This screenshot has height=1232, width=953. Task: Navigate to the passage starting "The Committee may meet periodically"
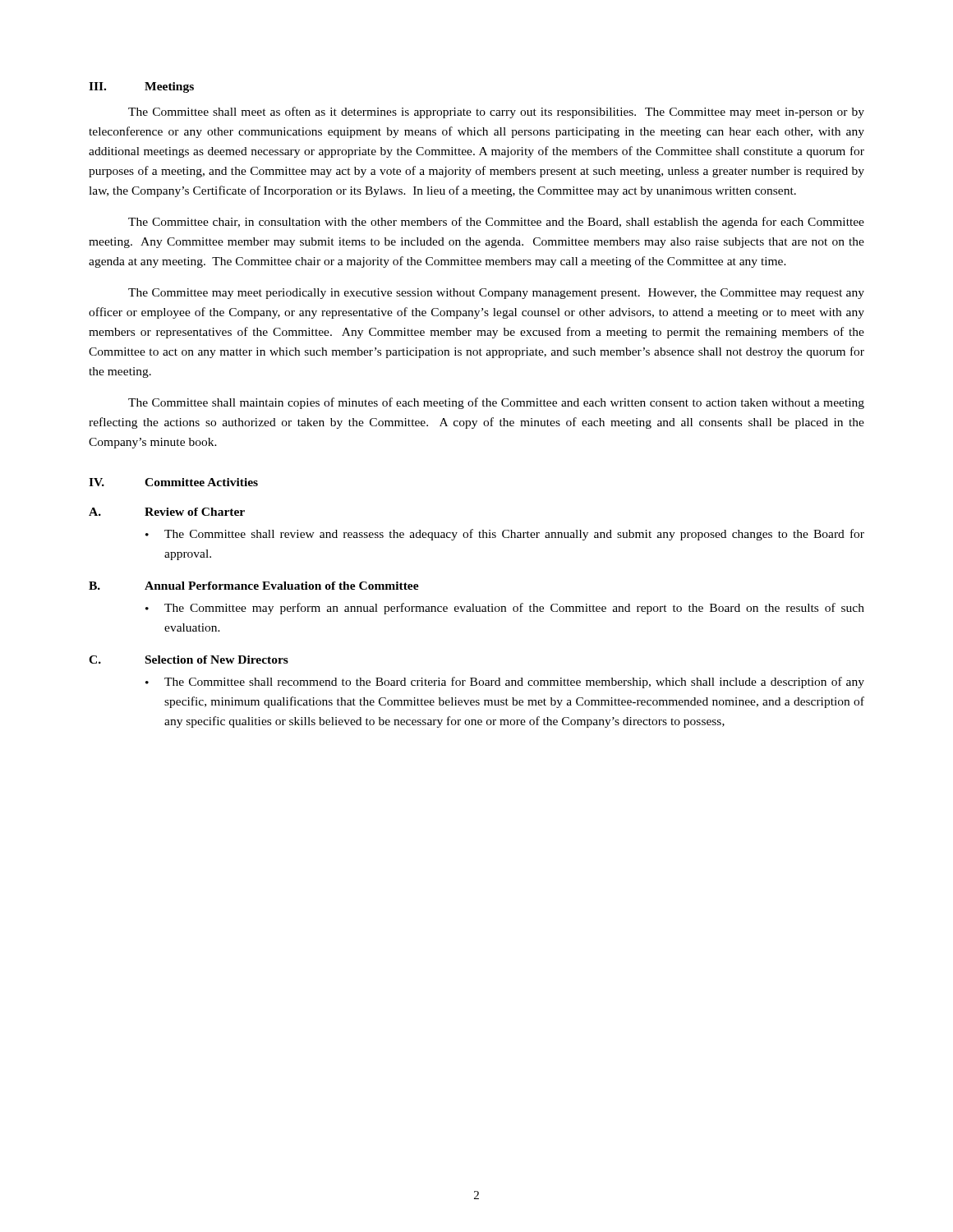pos(476,332)
